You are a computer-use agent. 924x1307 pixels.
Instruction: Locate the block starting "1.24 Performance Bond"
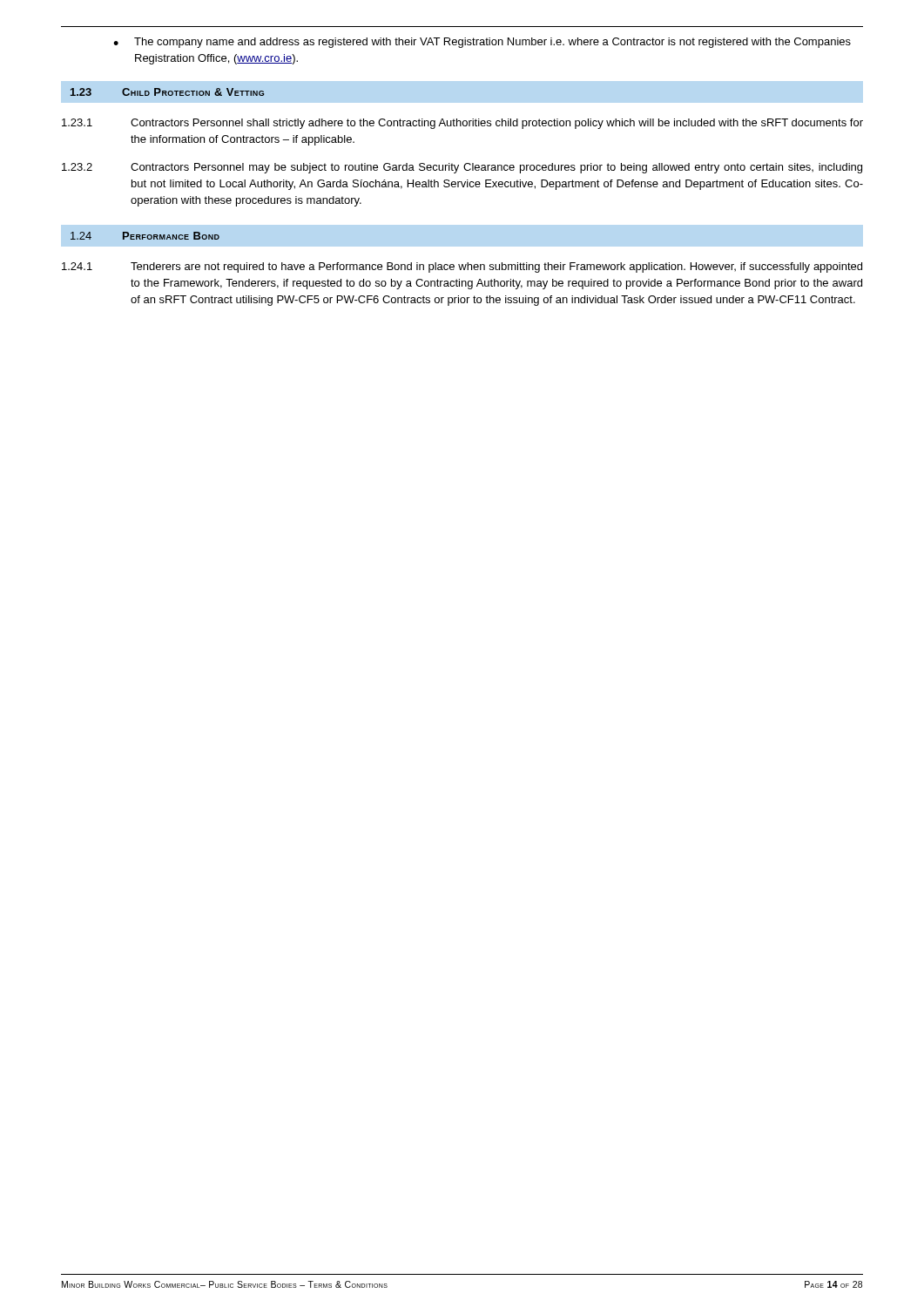pos(145,236)
